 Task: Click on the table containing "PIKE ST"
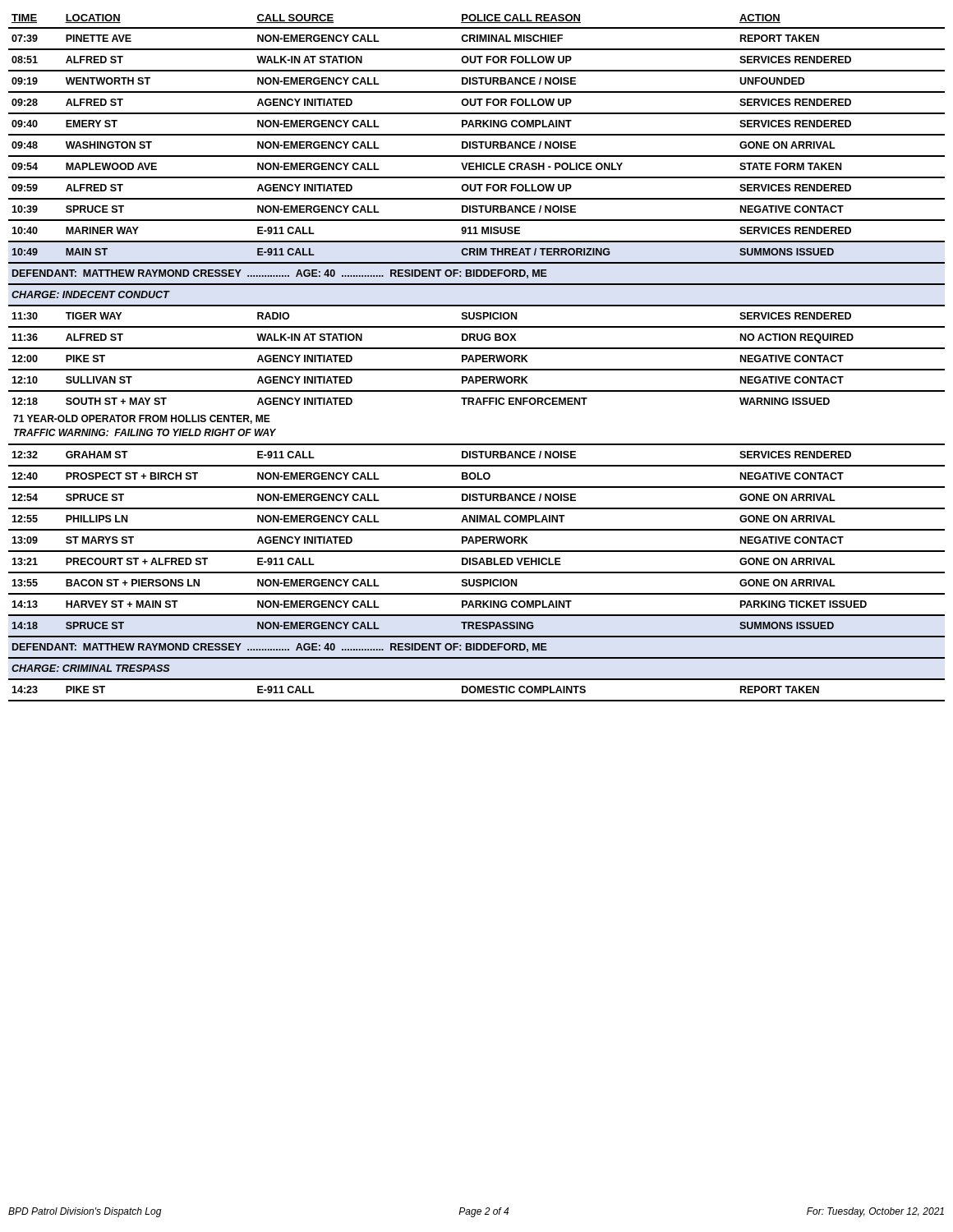(x=476, y=355)
